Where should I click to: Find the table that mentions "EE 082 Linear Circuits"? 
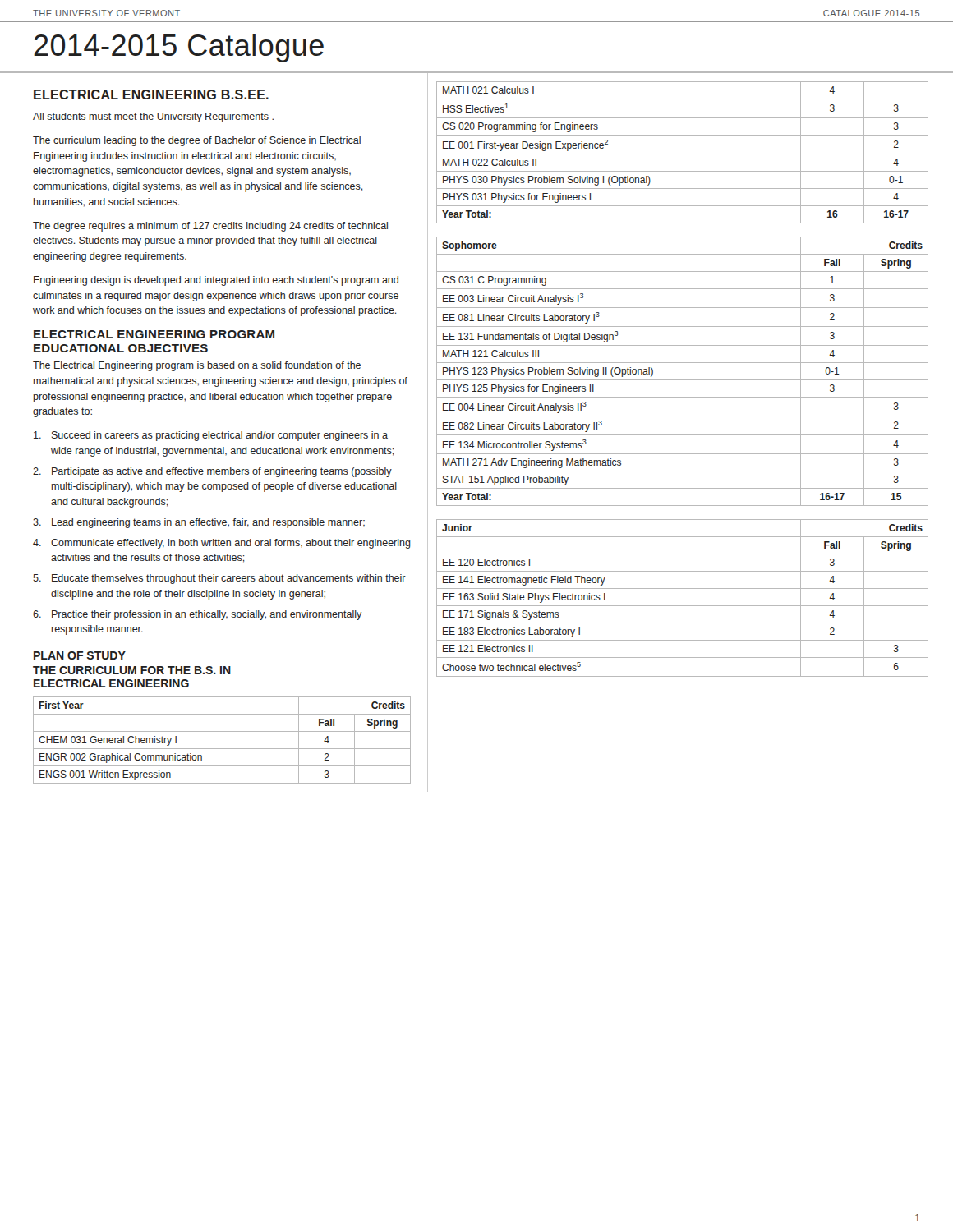(x=682, y=371)
